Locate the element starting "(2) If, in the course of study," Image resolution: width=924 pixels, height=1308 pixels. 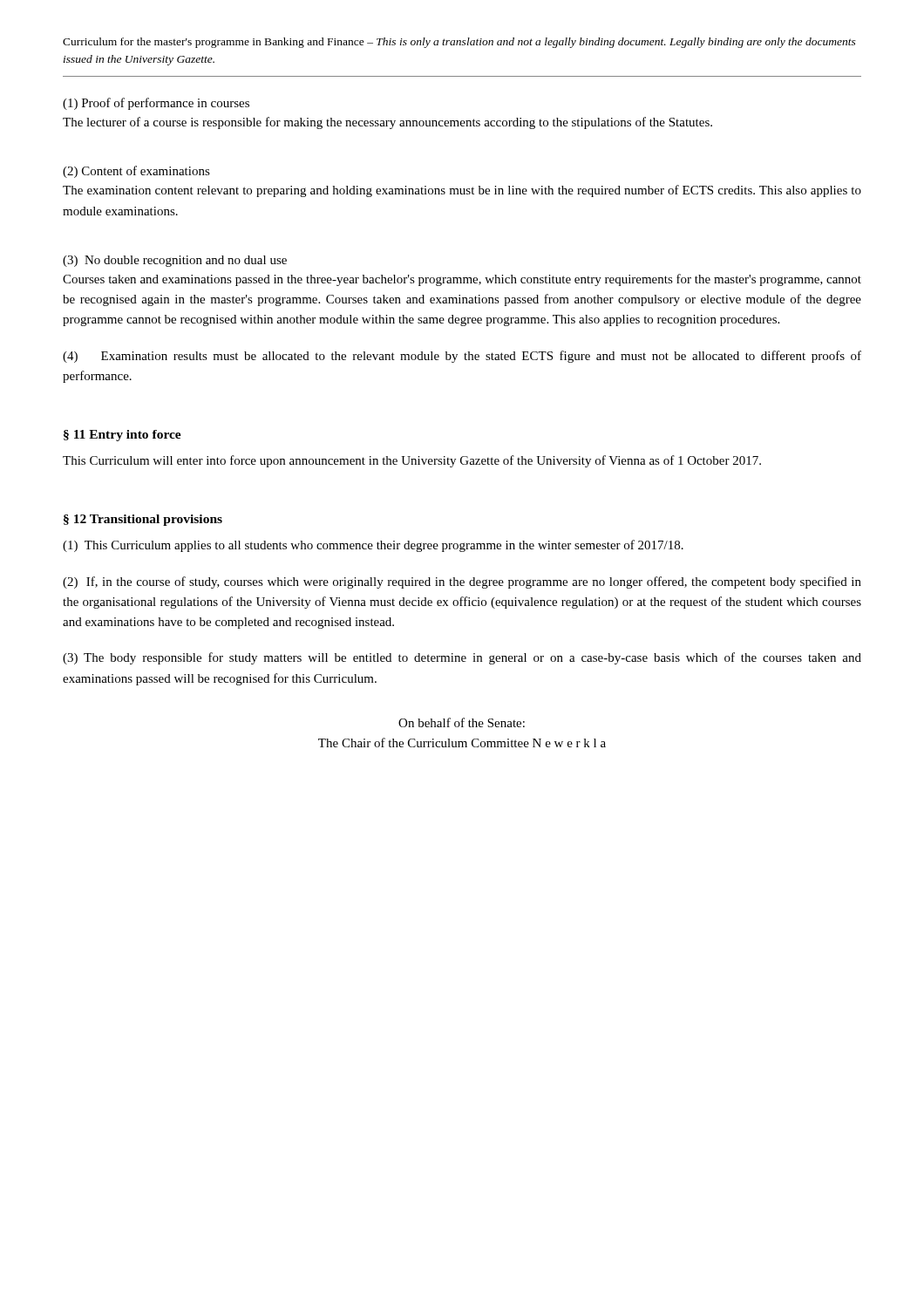tap(462, 602)
